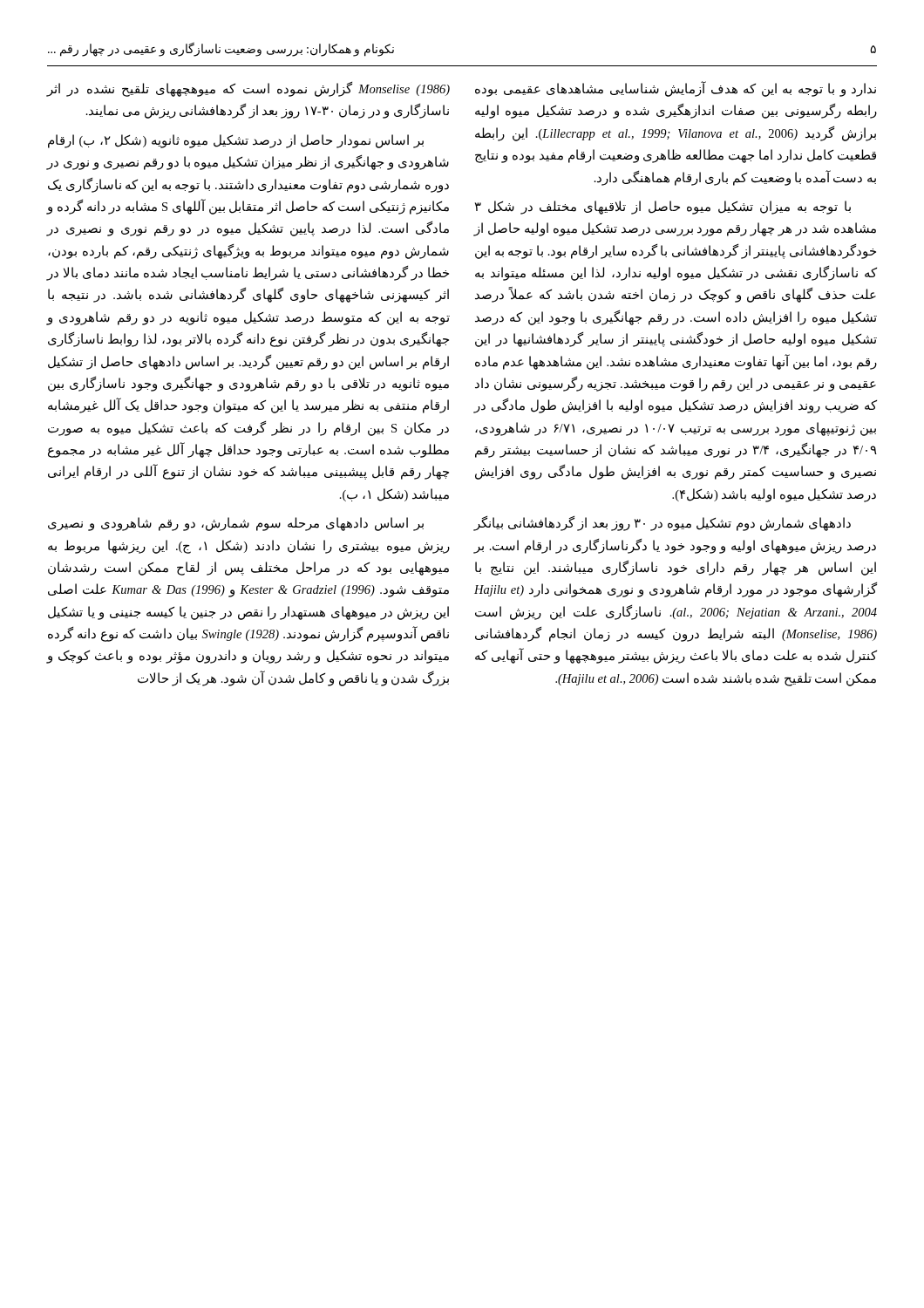Locate the element starting "با توجه به"
Image resolution: width=924 pixels, height=1308 pixels.
tap(676, 351)
